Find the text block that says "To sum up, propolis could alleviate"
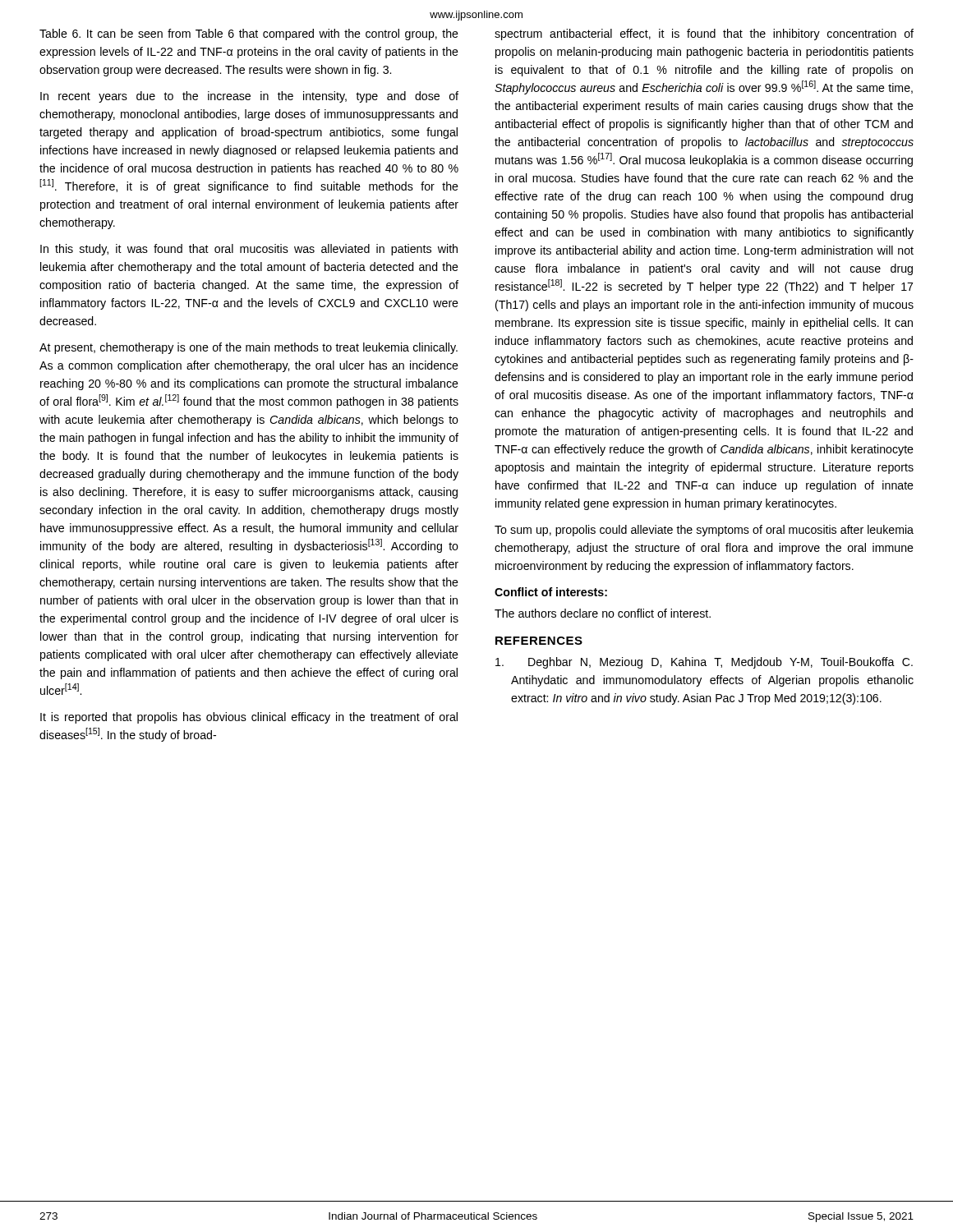Viewport: 953px width, 1232px height. tap(704, 548)
